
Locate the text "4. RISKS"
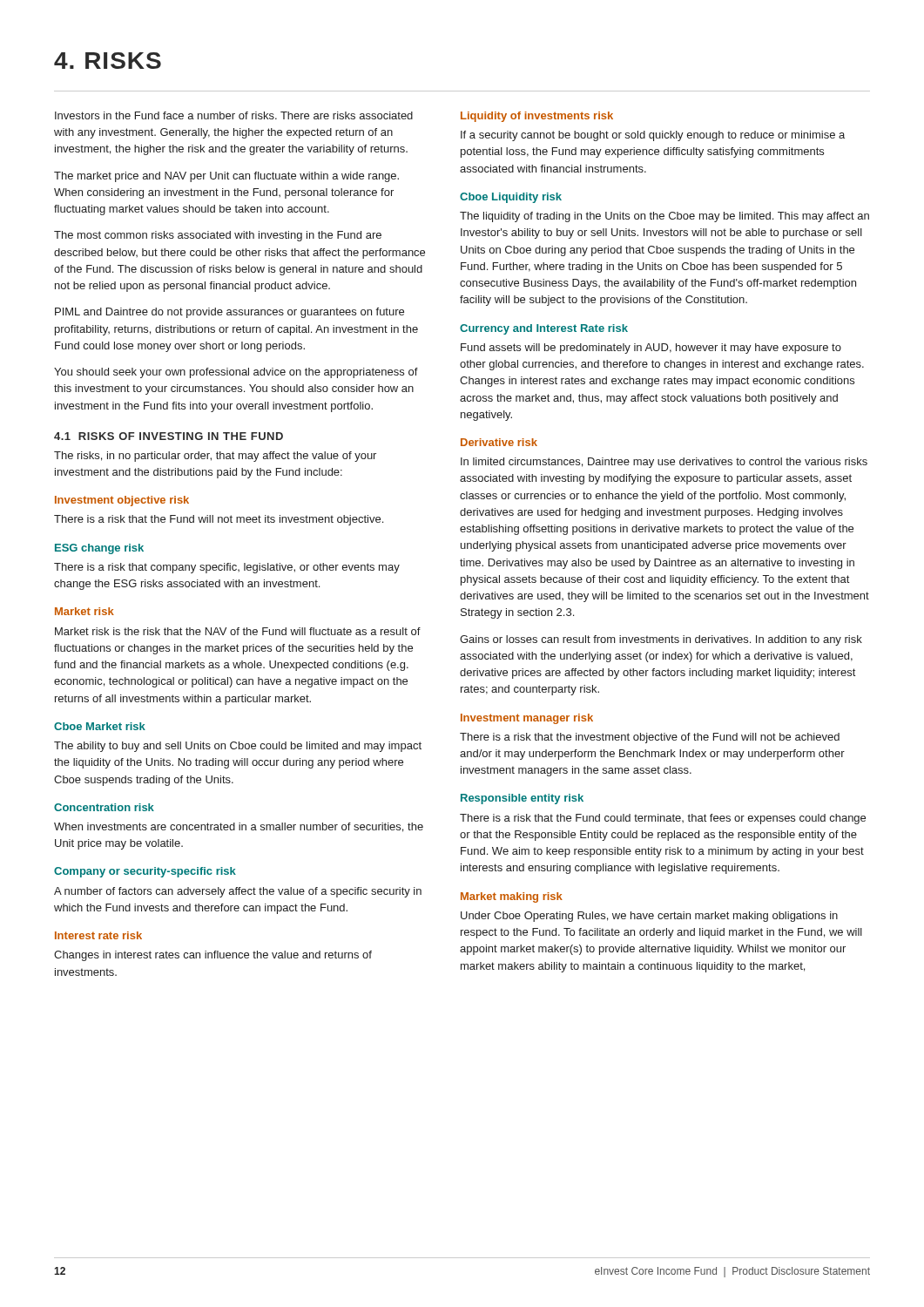[x=108, y=61]
